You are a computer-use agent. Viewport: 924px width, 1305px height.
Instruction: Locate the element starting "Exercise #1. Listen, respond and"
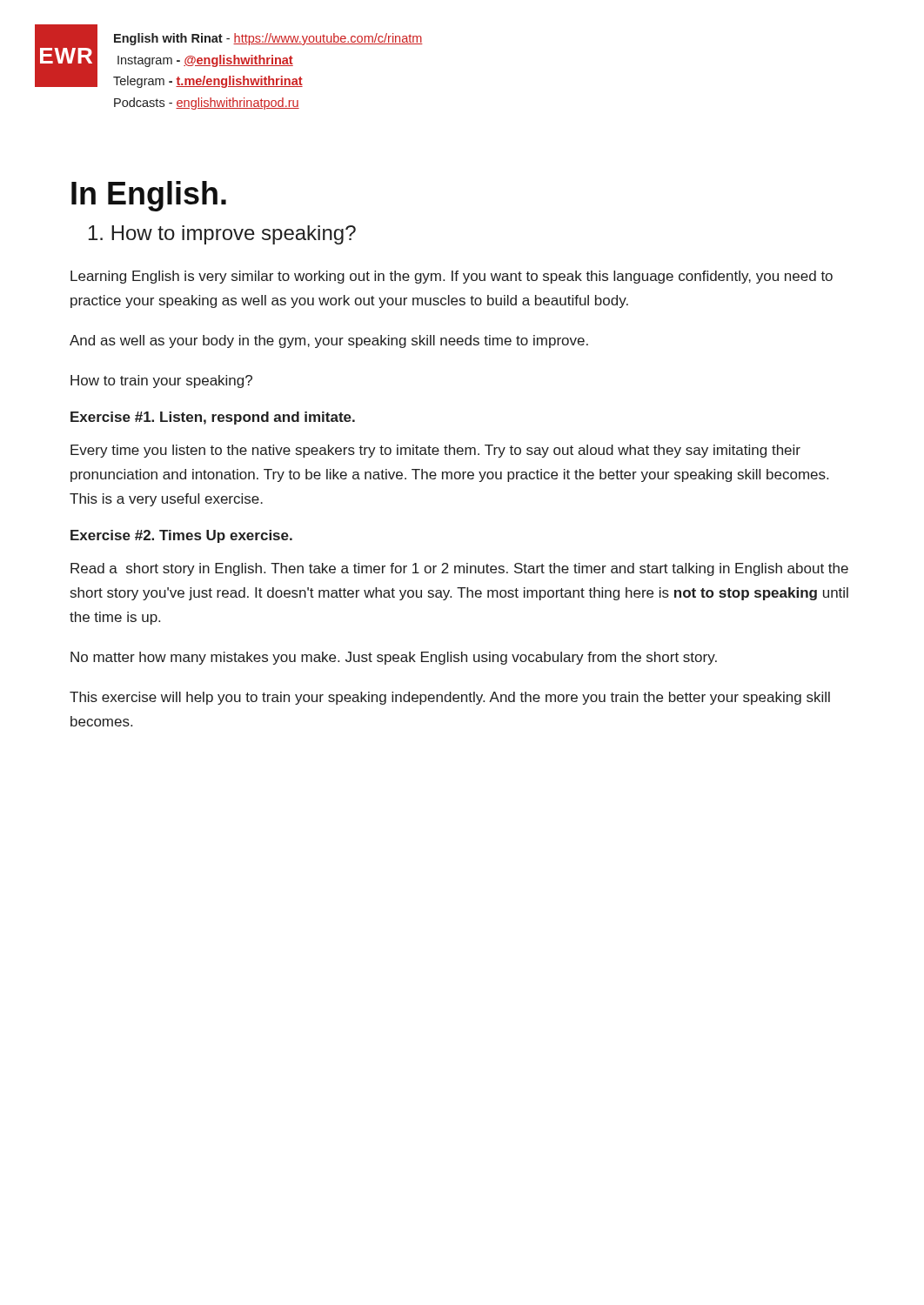pyautogui.click(x=213, y=417)
